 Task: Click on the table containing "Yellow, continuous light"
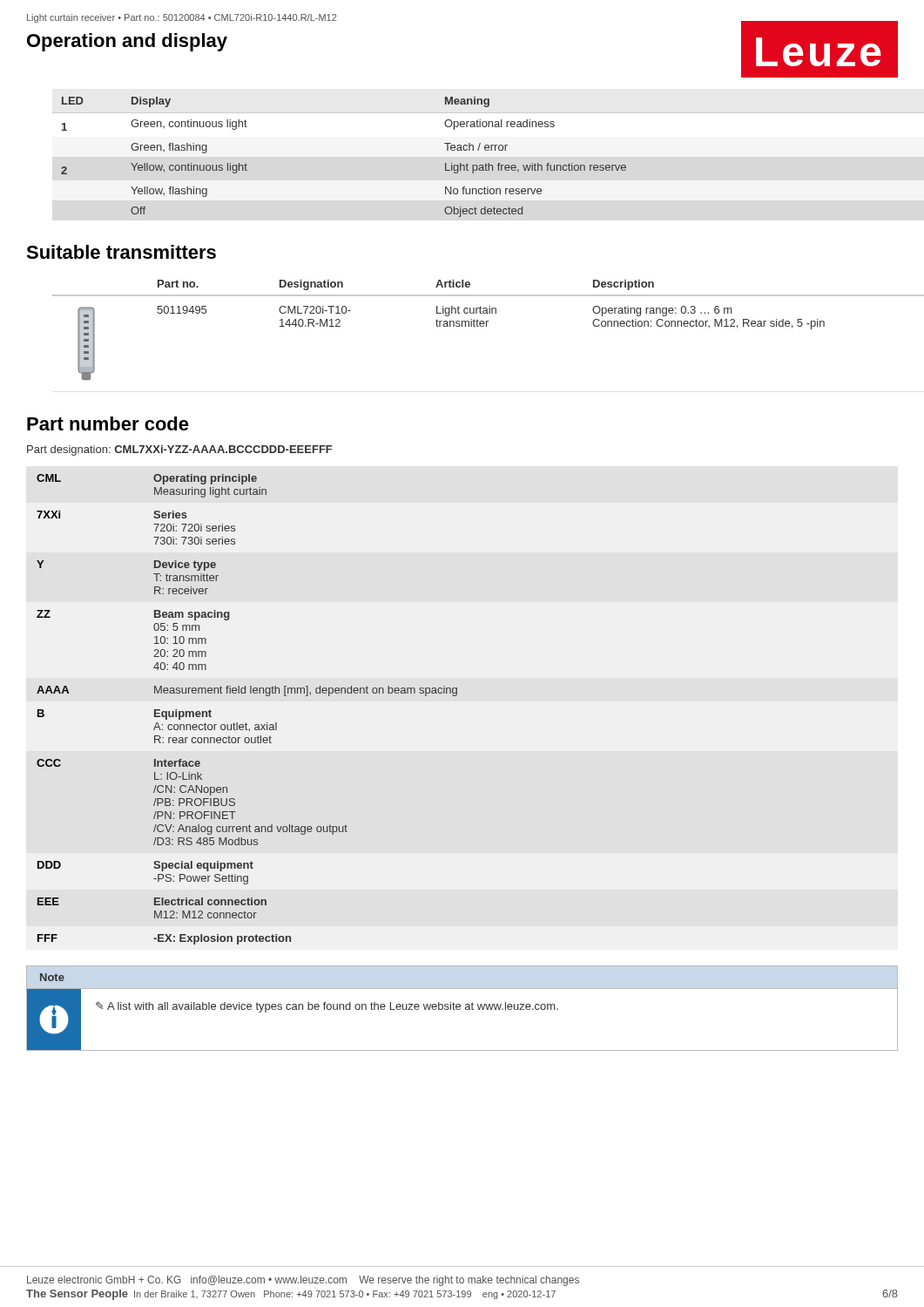pos(462,155)
